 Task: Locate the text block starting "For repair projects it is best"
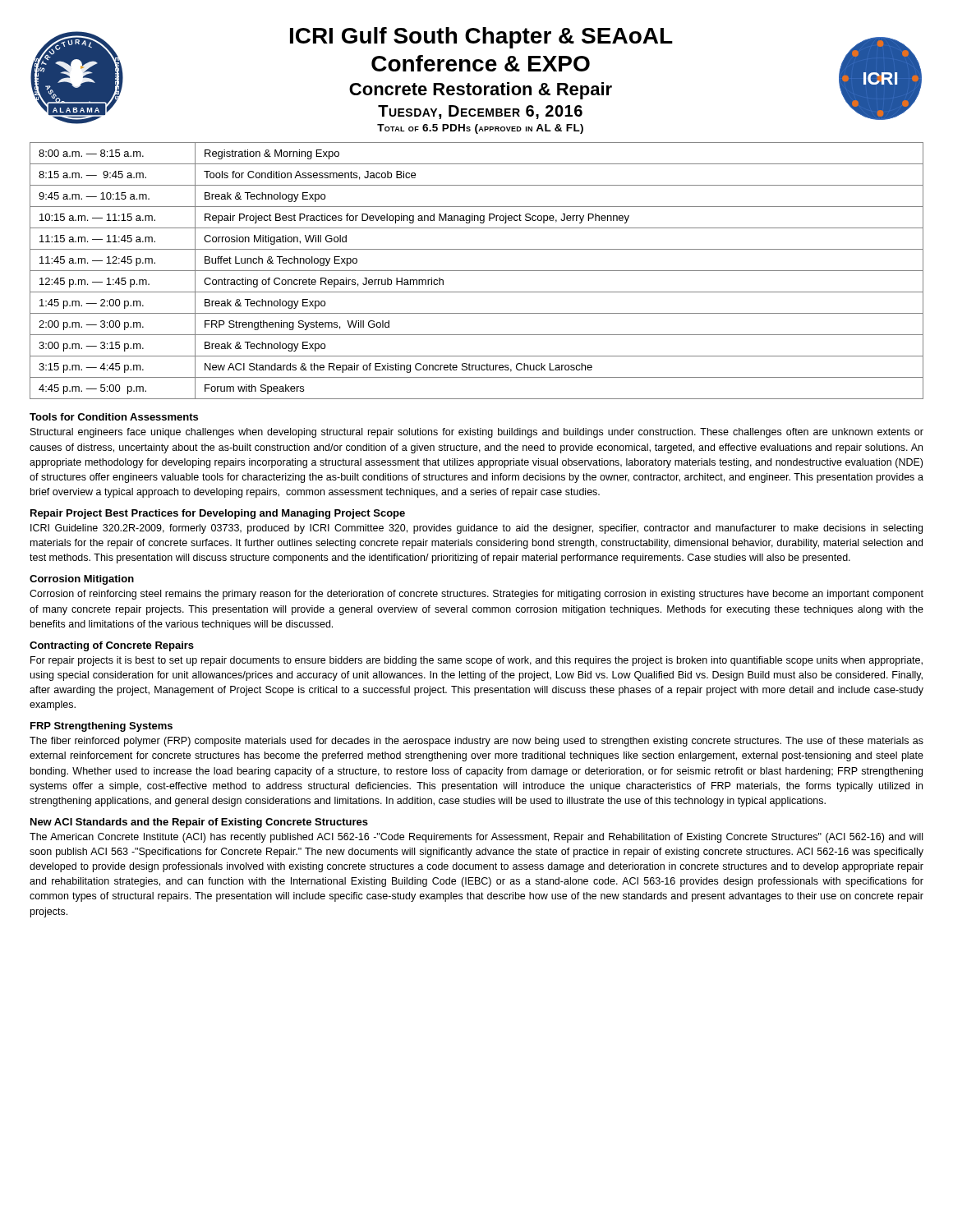[476, 683]
